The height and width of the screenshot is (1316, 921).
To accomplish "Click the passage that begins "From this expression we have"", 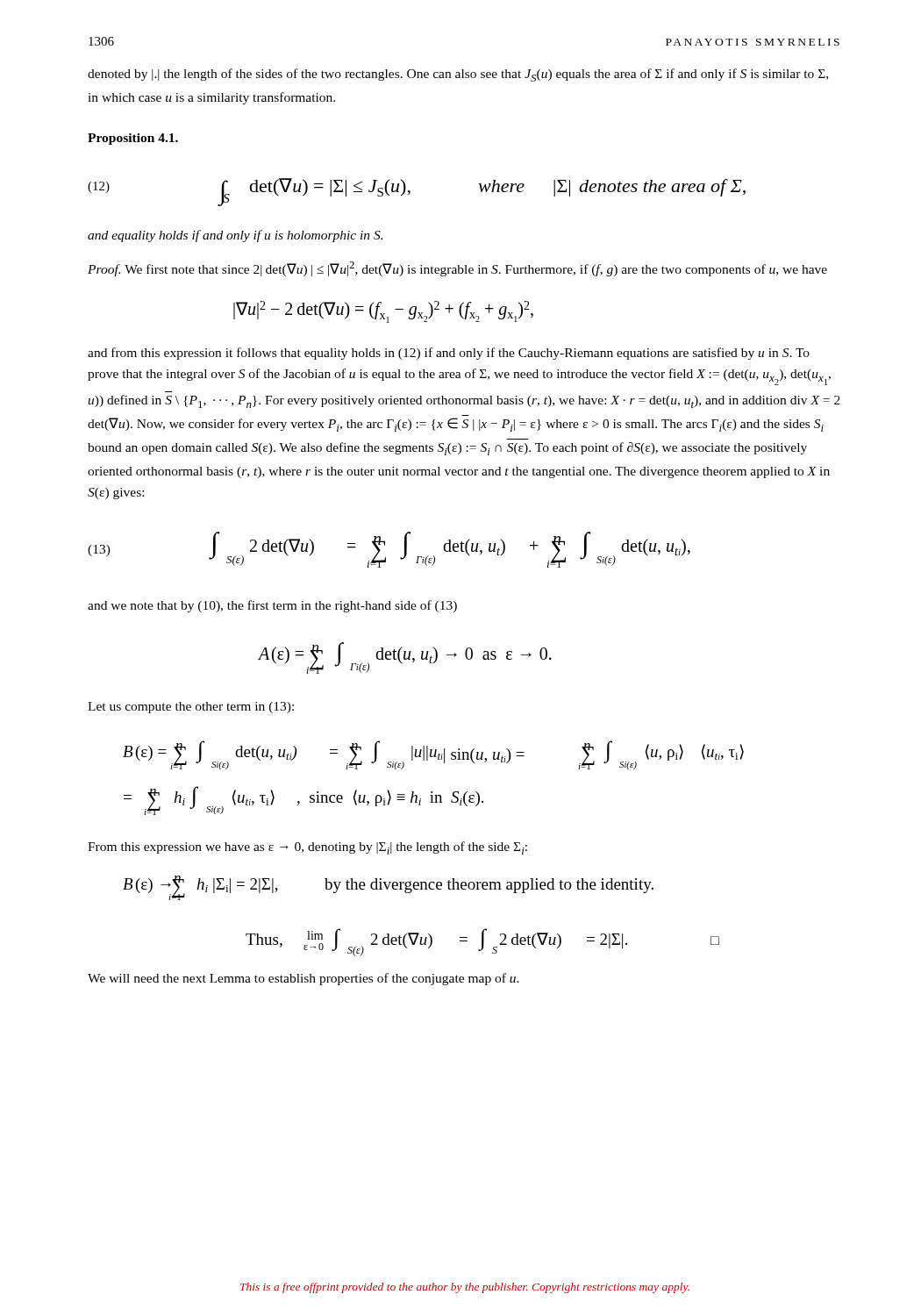I will (308, 848).
